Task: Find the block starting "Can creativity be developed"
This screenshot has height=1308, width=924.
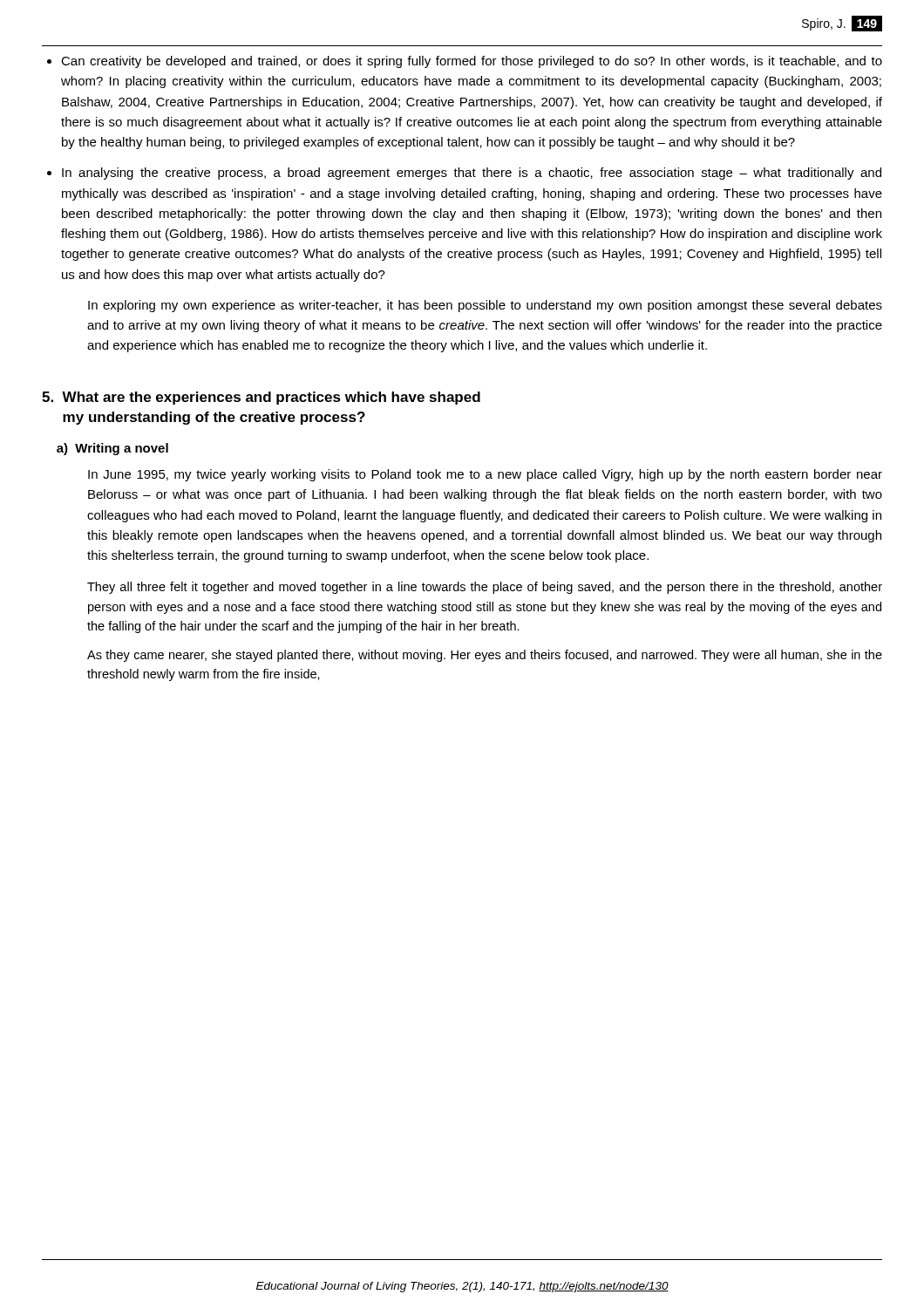Action: pos(472,101)
